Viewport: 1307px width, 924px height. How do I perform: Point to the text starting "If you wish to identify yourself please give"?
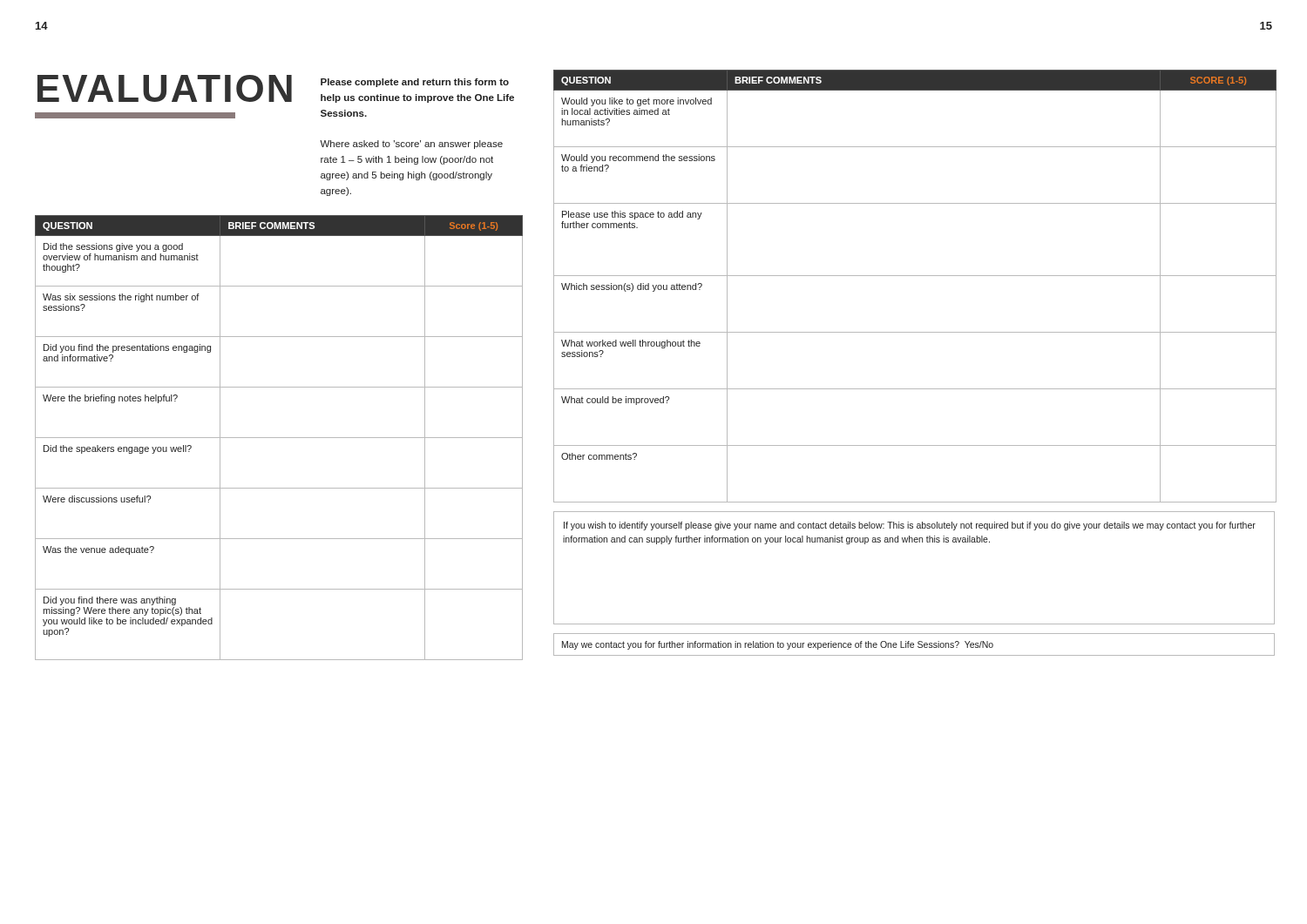tap(909, 532)
